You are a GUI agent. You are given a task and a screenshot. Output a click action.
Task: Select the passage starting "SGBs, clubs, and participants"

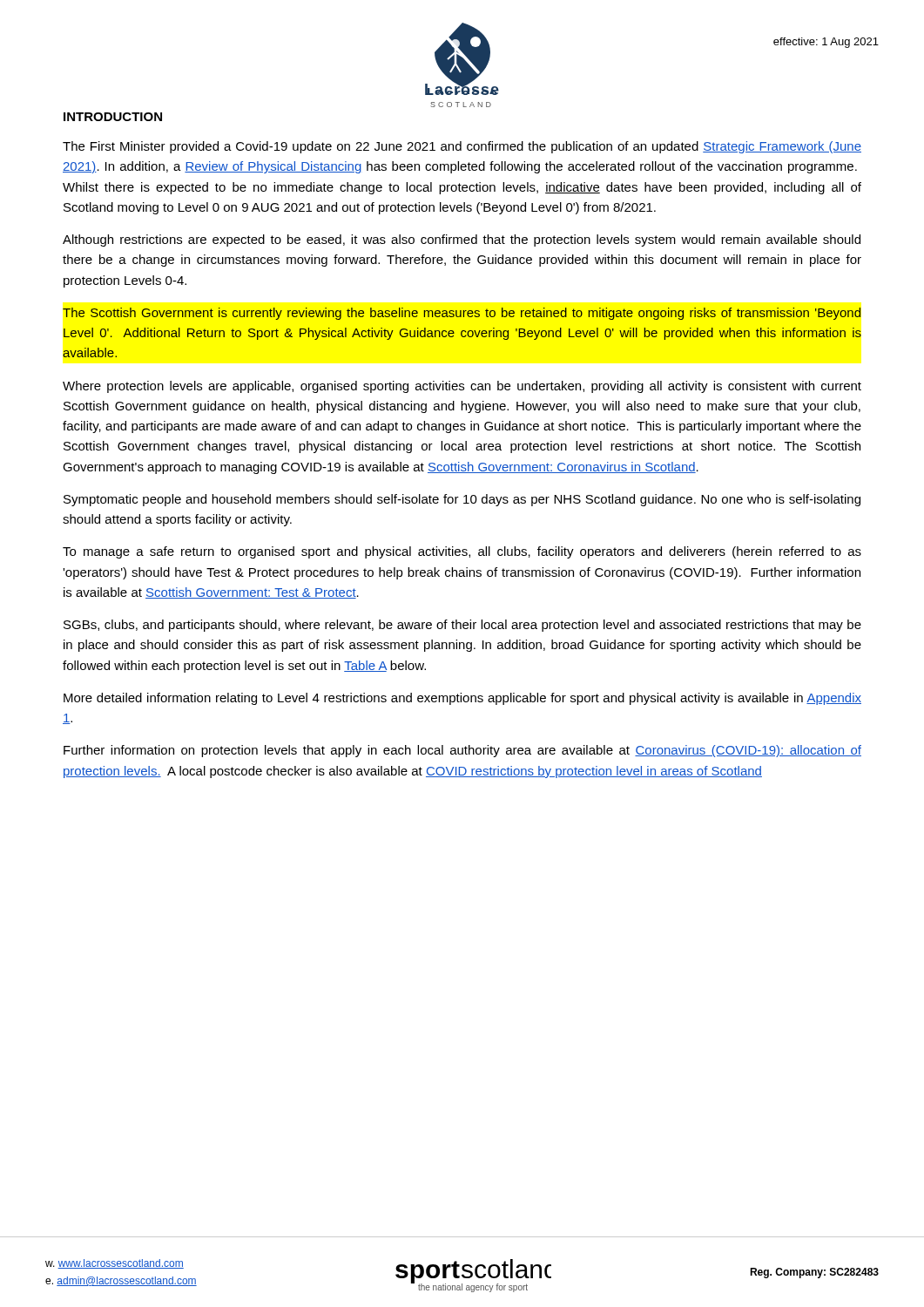click(x=462, y=645)
